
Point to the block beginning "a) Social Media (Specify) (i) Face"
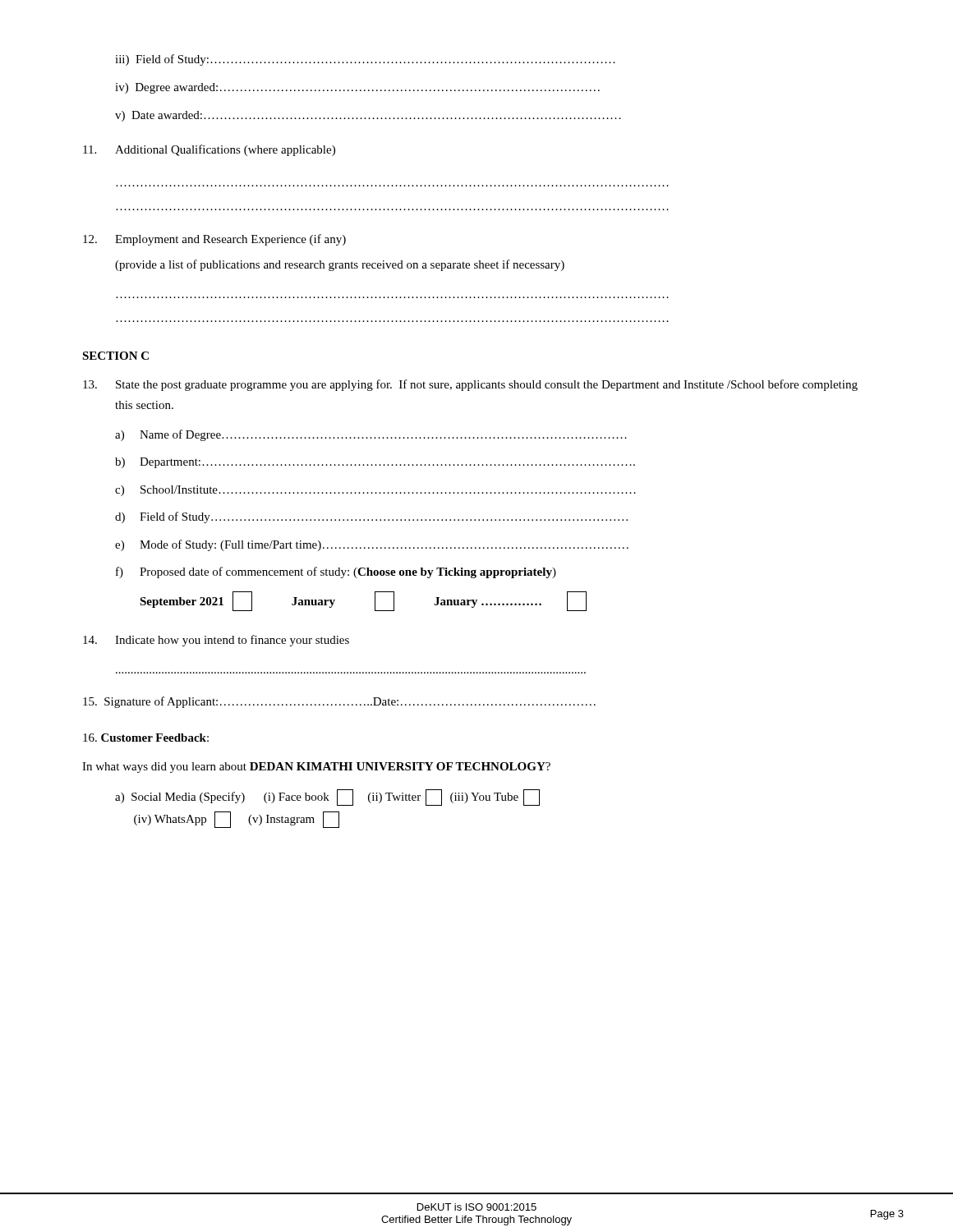(x=327, y=809)
